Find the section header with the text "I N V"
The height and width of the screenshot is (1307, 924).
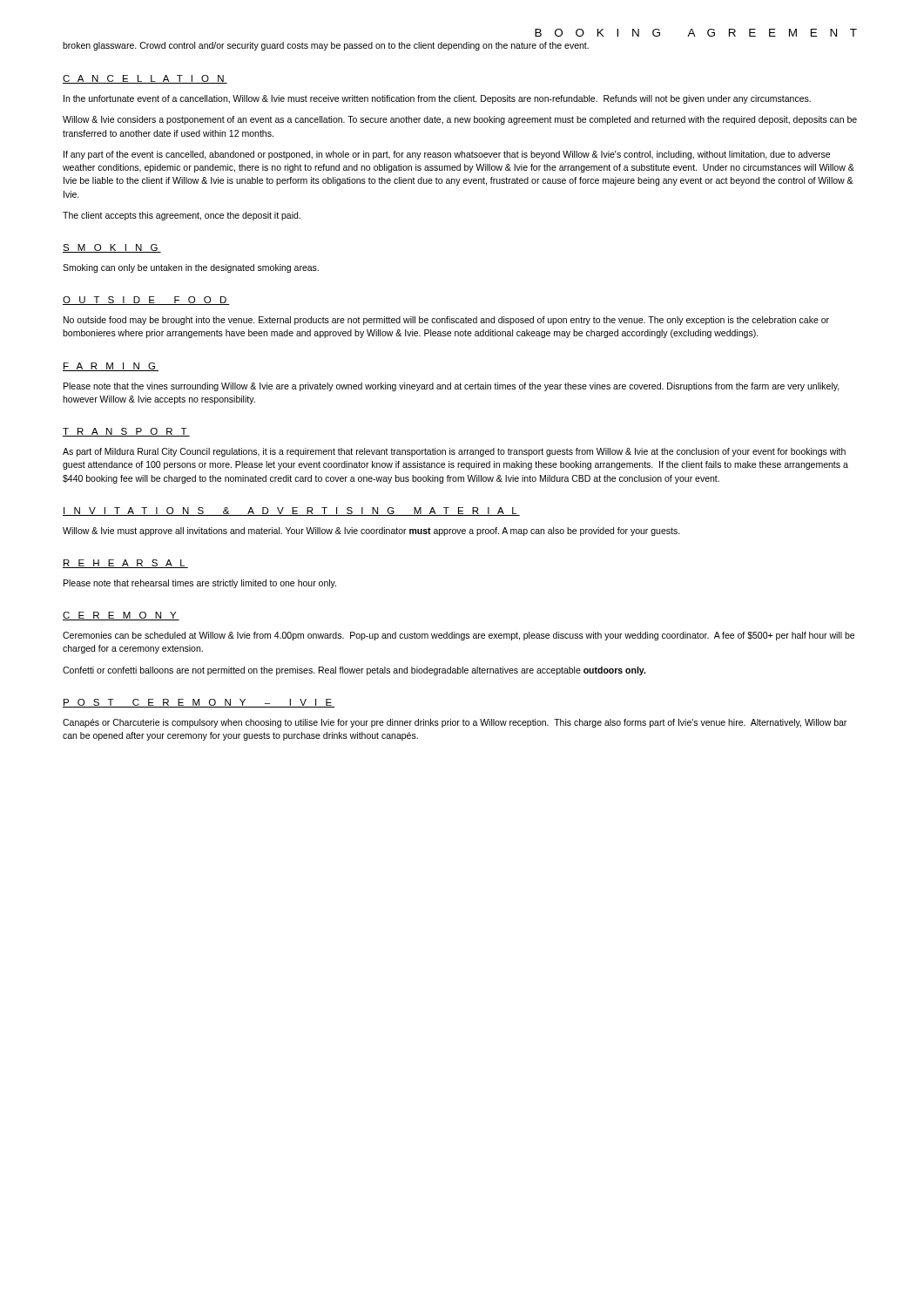[x=291, y=510]
